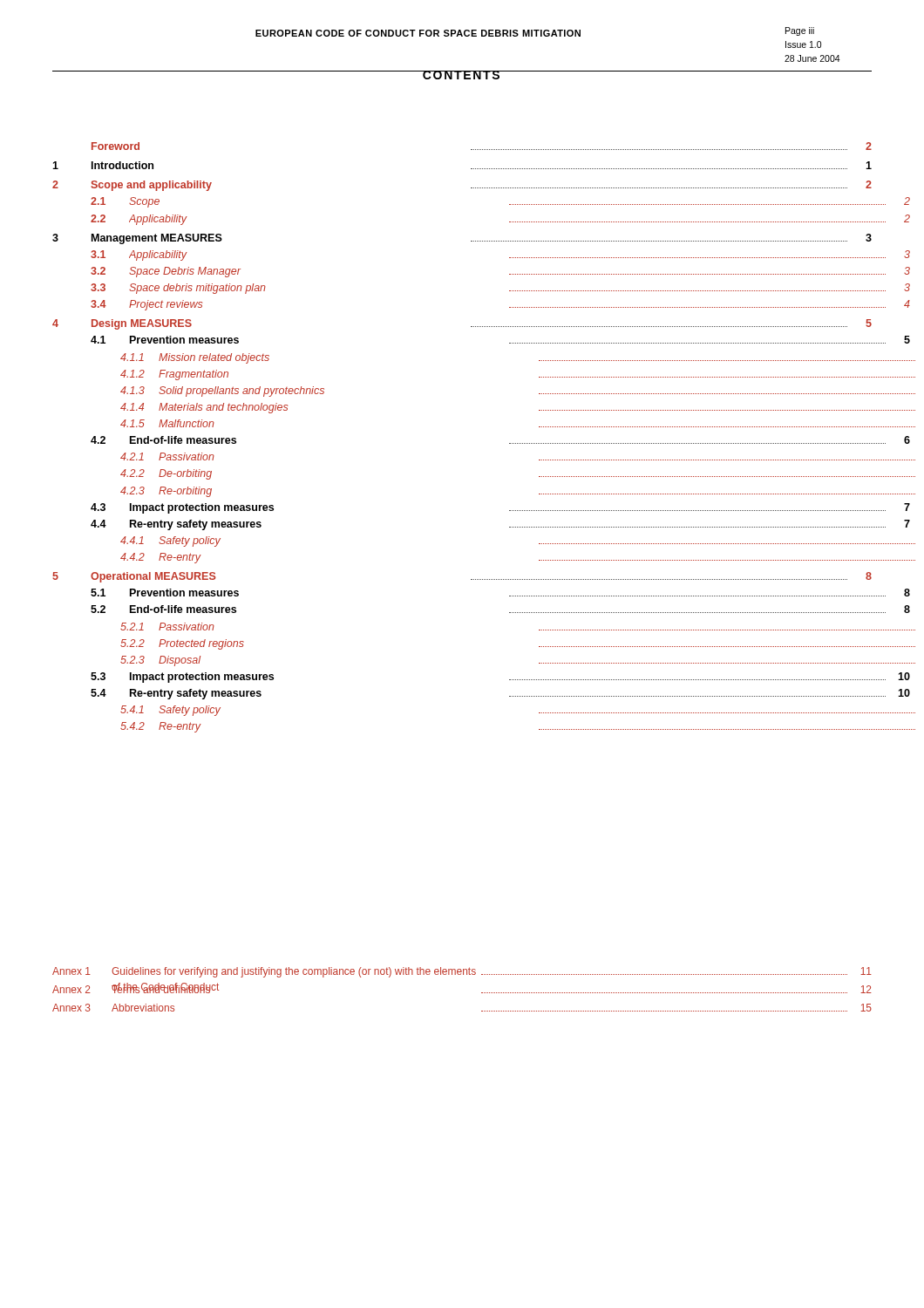Point to the passage starting "4.4.1 Safety policy 7"

tap(132, 542)
